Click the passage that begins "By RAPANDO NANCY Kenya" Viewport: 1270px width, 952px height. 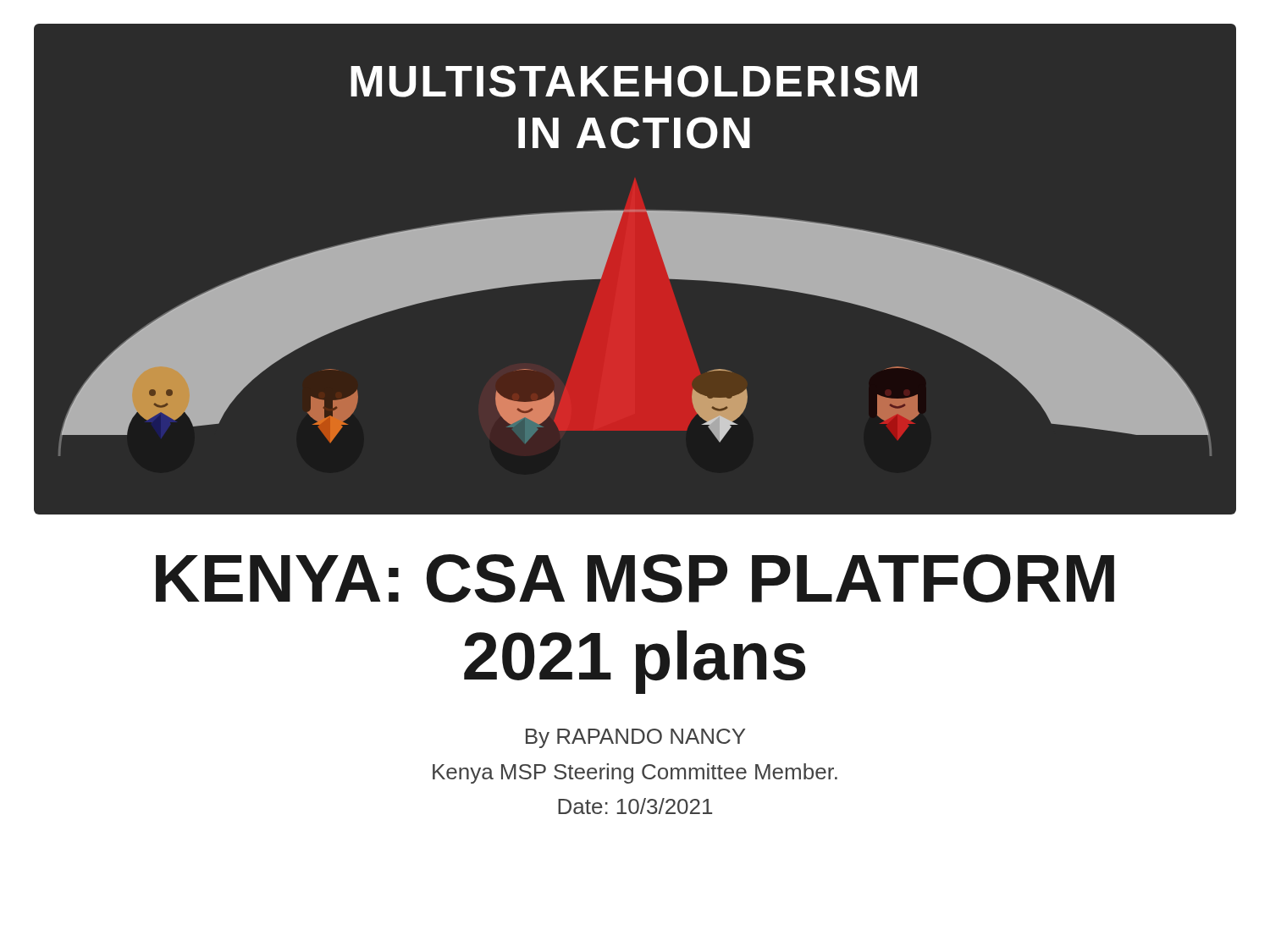(x=635, y=772)
